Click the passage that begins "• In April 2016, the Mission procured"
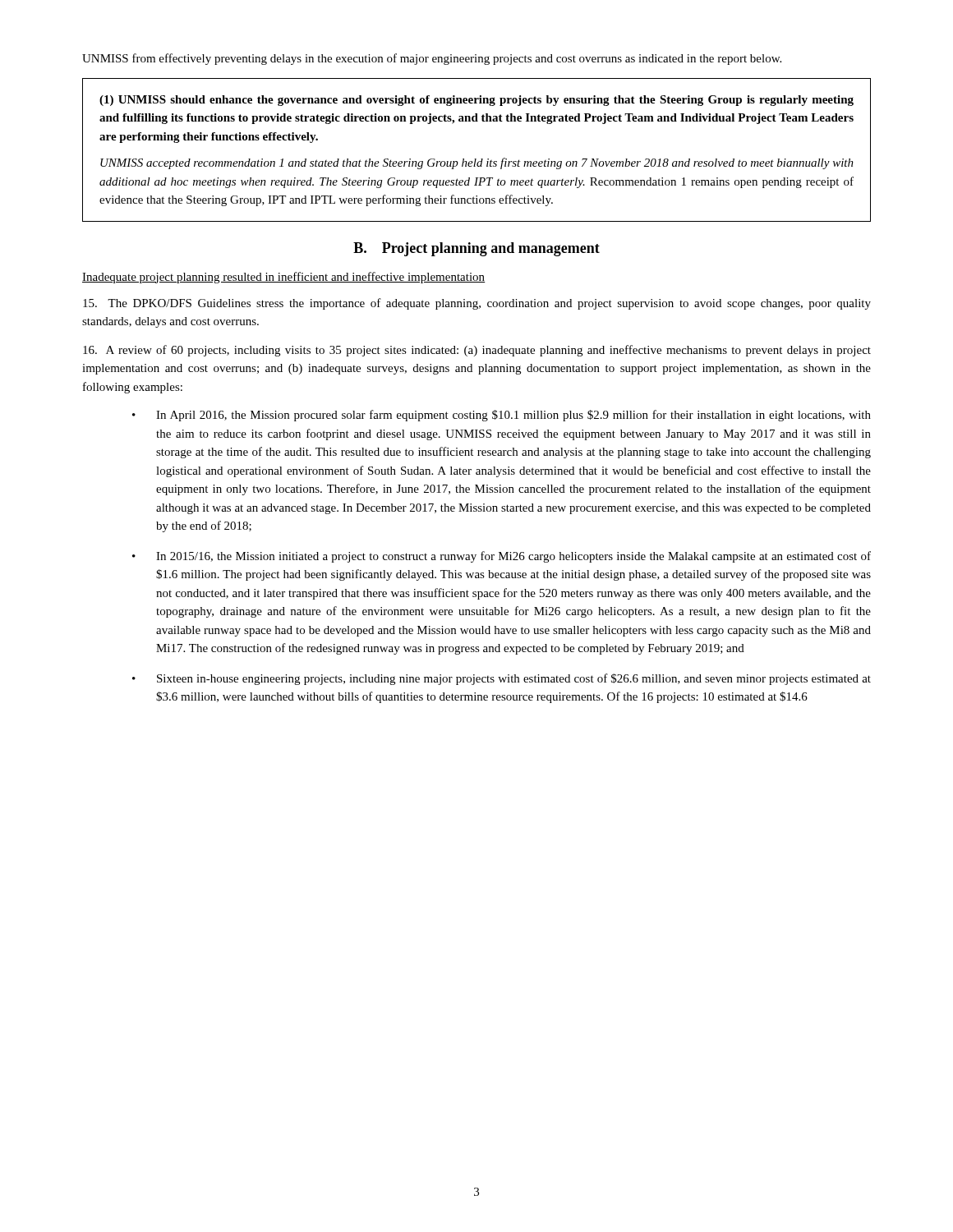Screen dimensions: 1232x953 tap(501, 470)
